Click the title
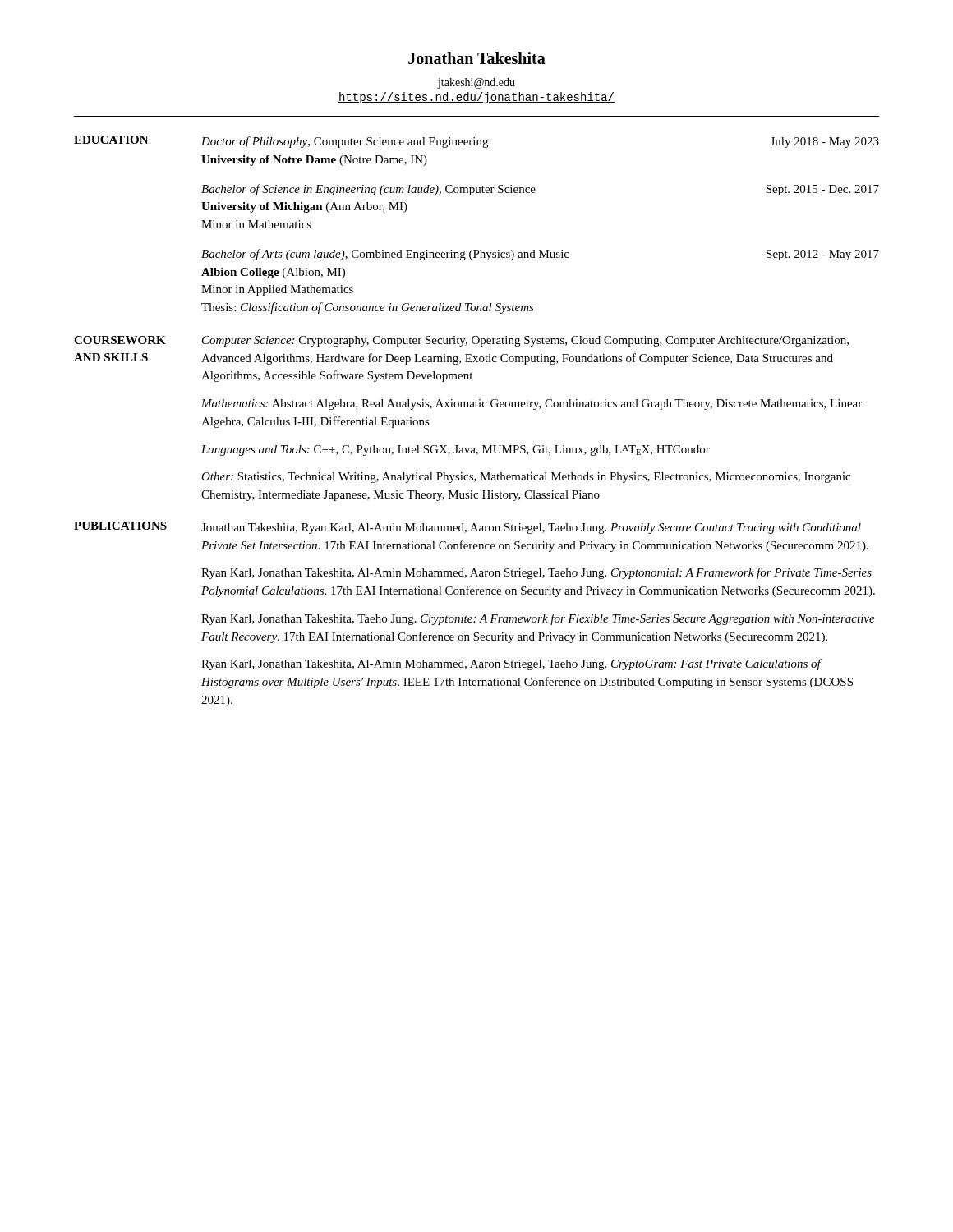Viewport: 953px width, 1232px height. click(x=476, y=59)
